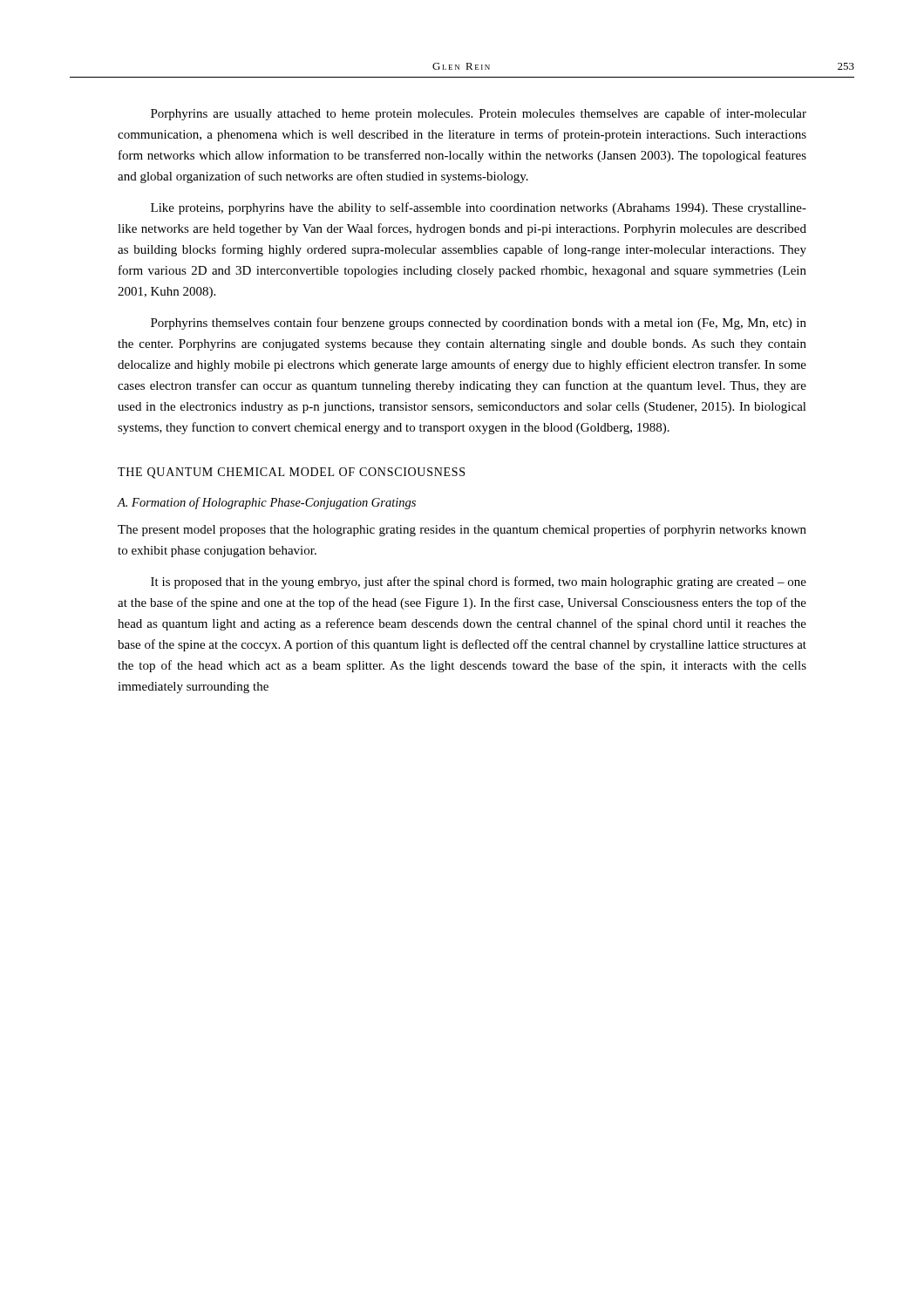Navigate to the text block starting "A. Formation of Holographic"

(267, 502)
